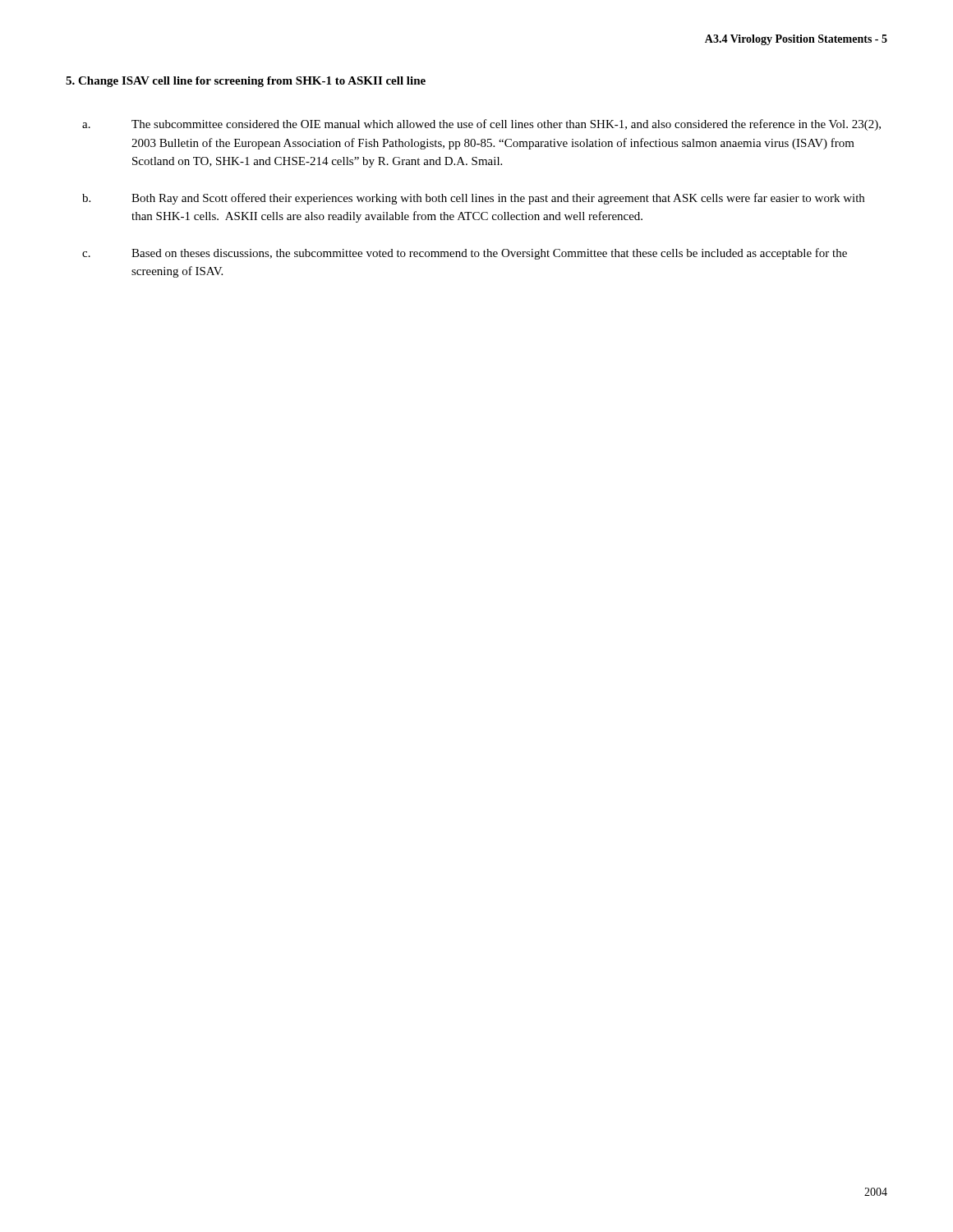Find the block on this page that starts "b. Both Ray and"
Viewport: 953px width, 1232px height.
point(476,207)
